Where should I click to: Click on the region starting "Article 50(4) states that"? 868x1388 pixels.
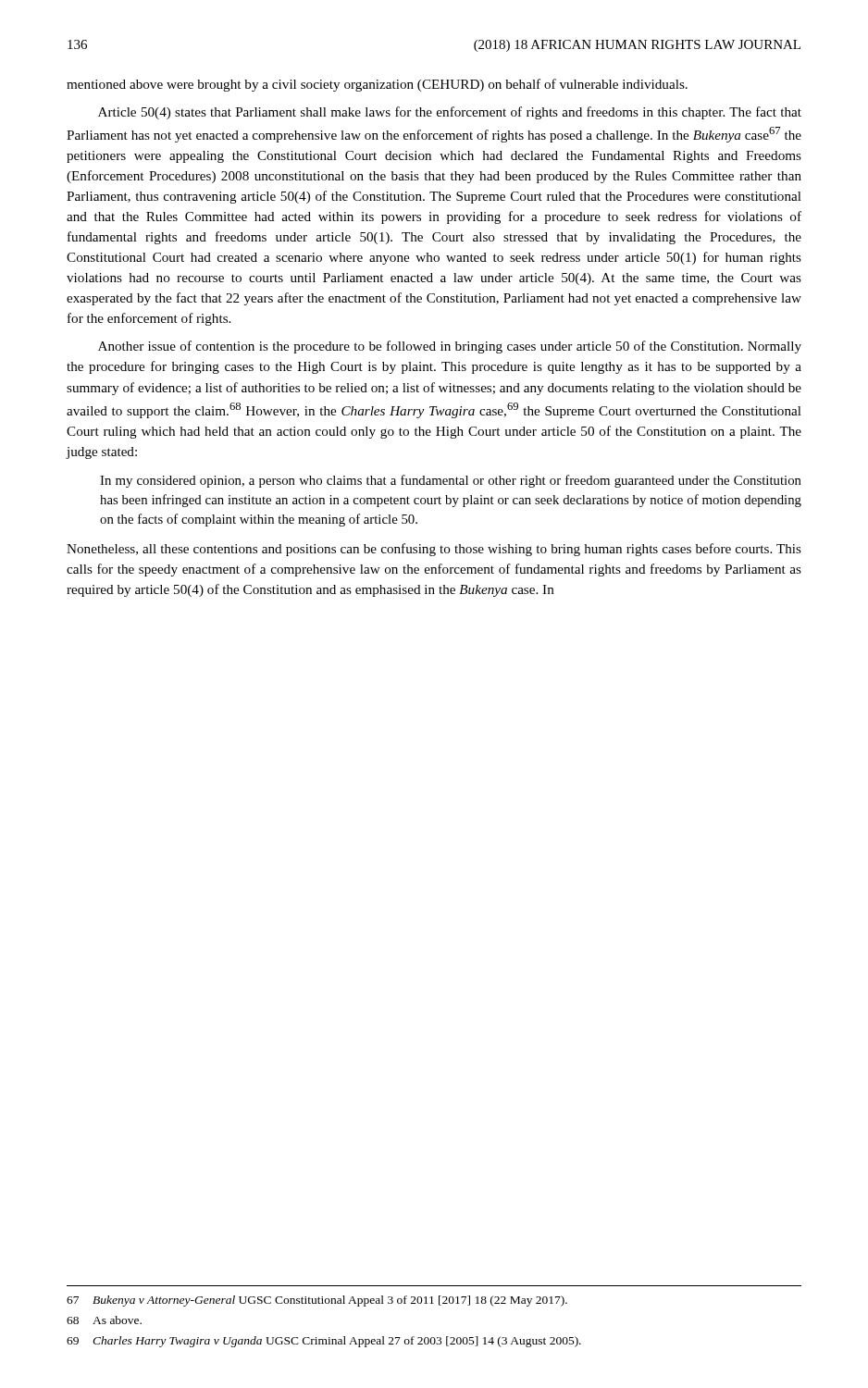coord(434,215)
